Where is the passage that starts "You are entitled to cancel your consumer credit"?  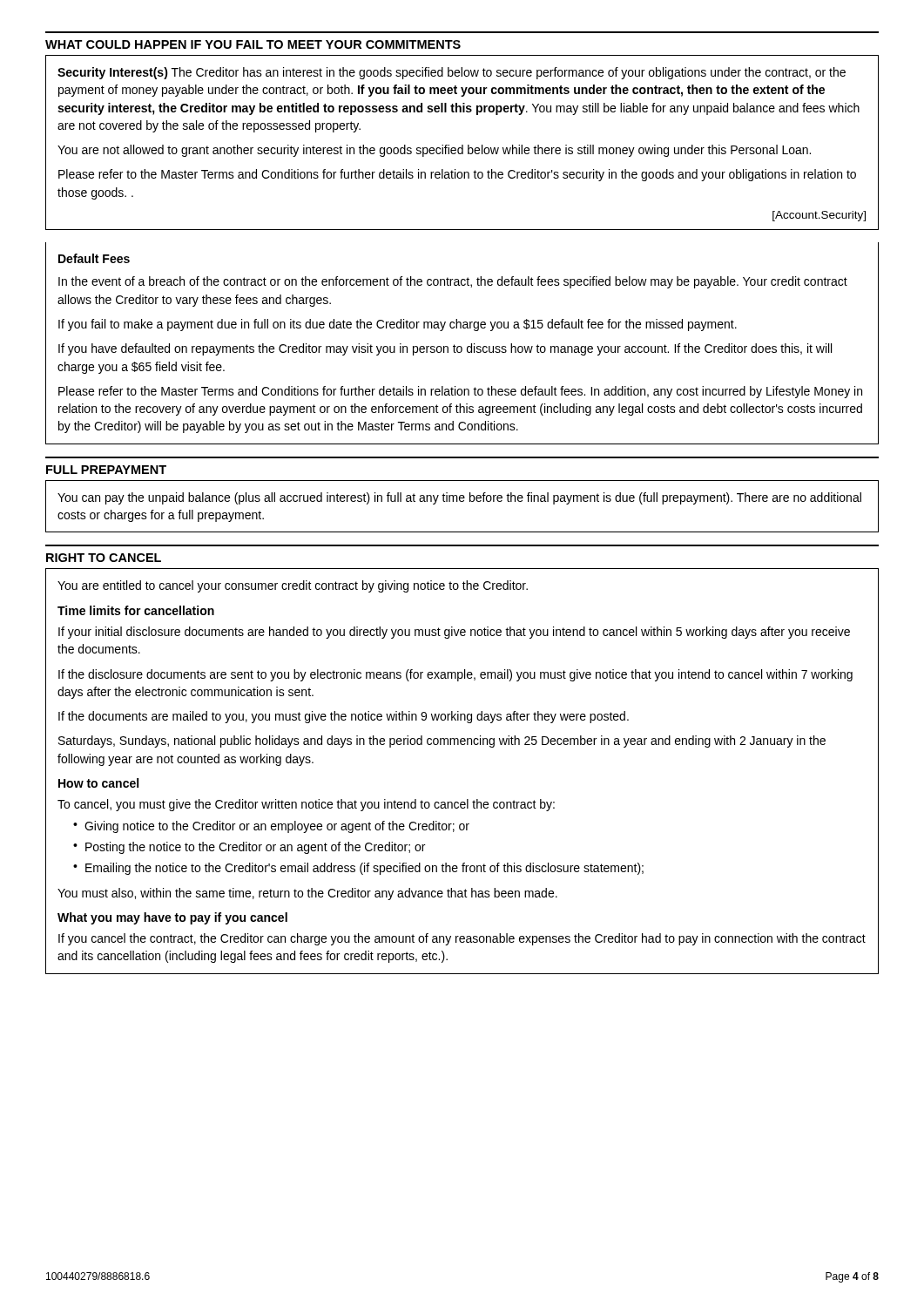[462, 586]
